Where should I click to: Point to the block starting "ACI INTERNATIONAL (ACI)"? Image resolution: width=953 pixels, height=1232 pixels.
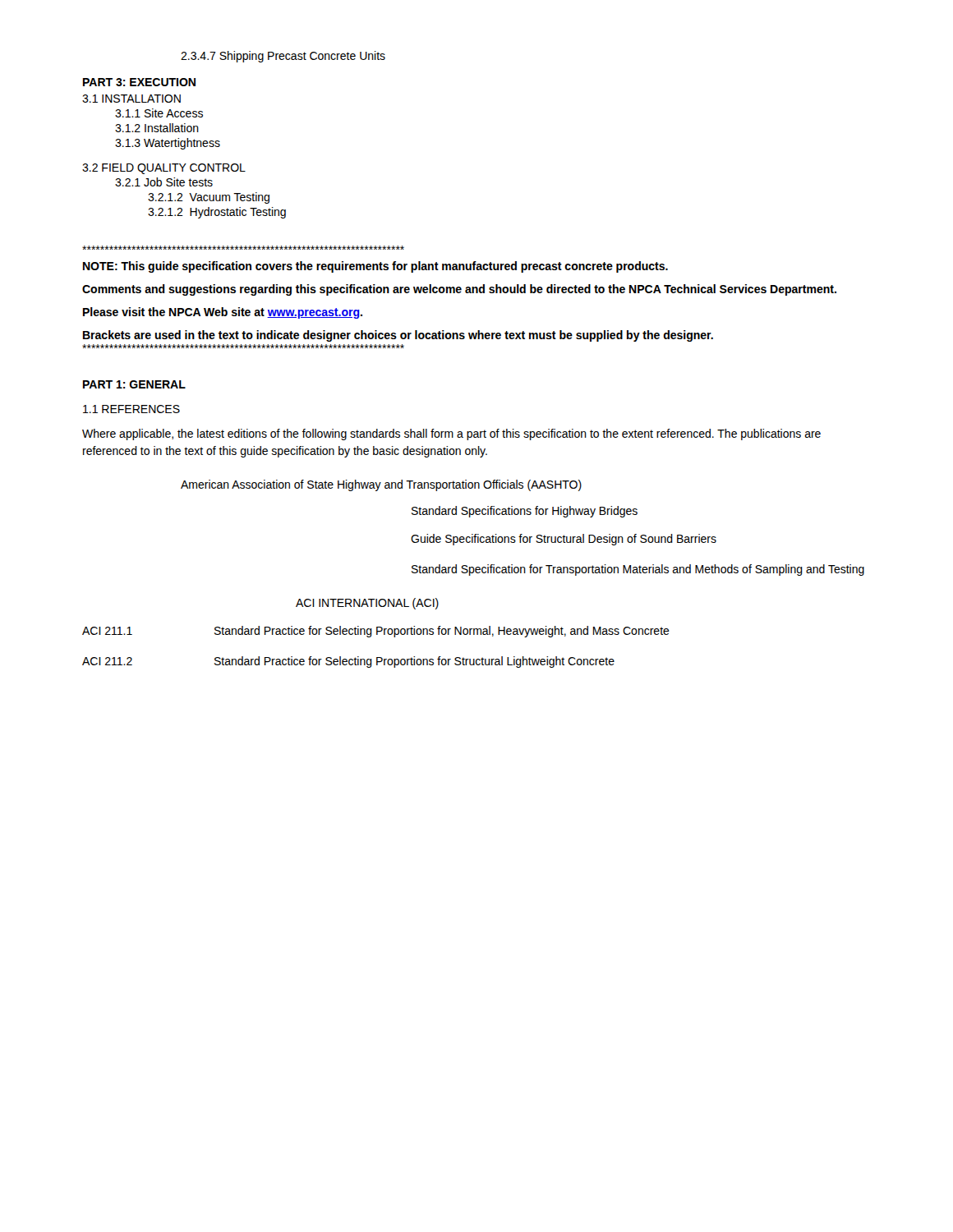coord(367,603)
